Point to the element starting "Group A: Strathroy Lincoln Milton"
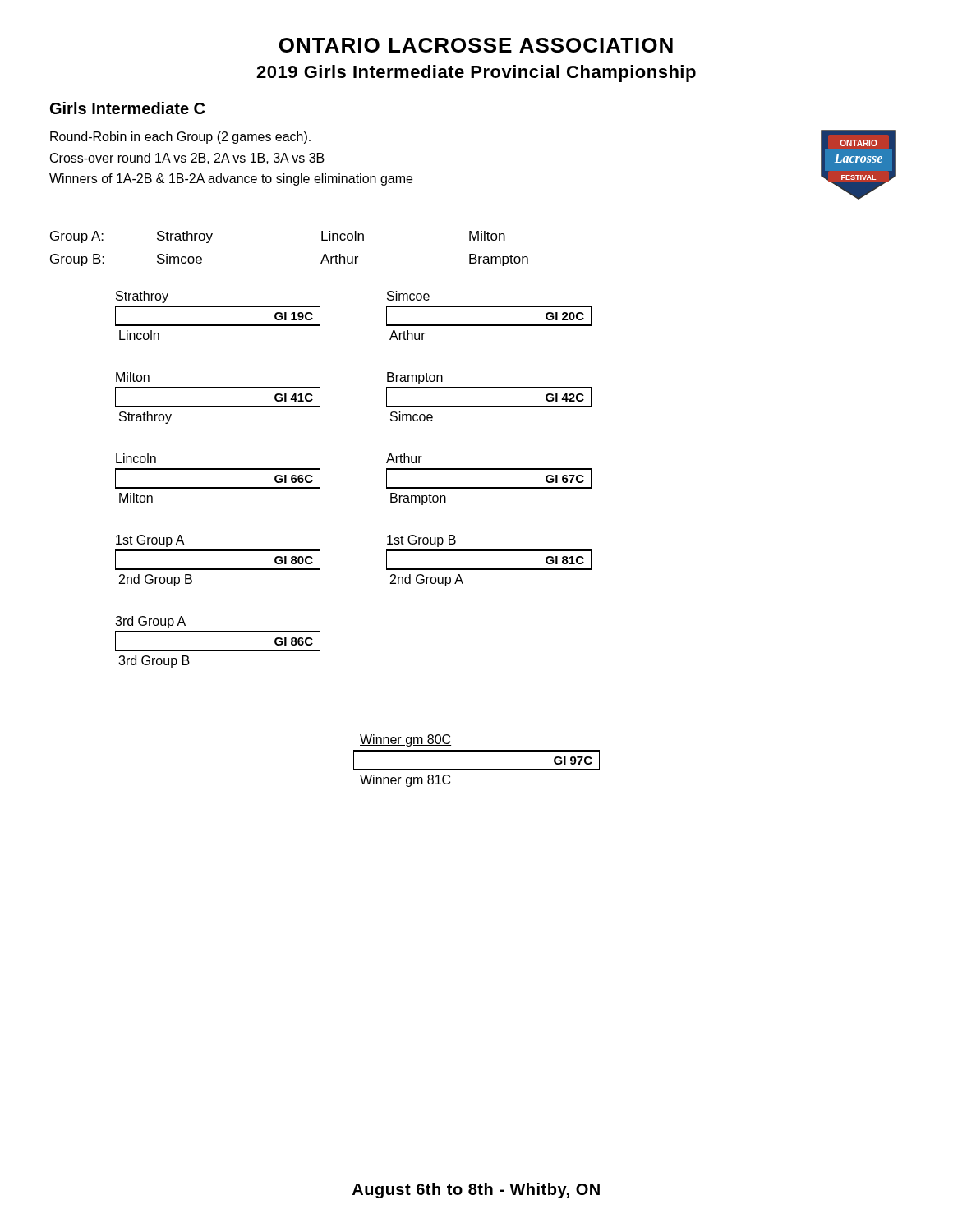The height and width of the screenshot is (1232, 953). 333,237
